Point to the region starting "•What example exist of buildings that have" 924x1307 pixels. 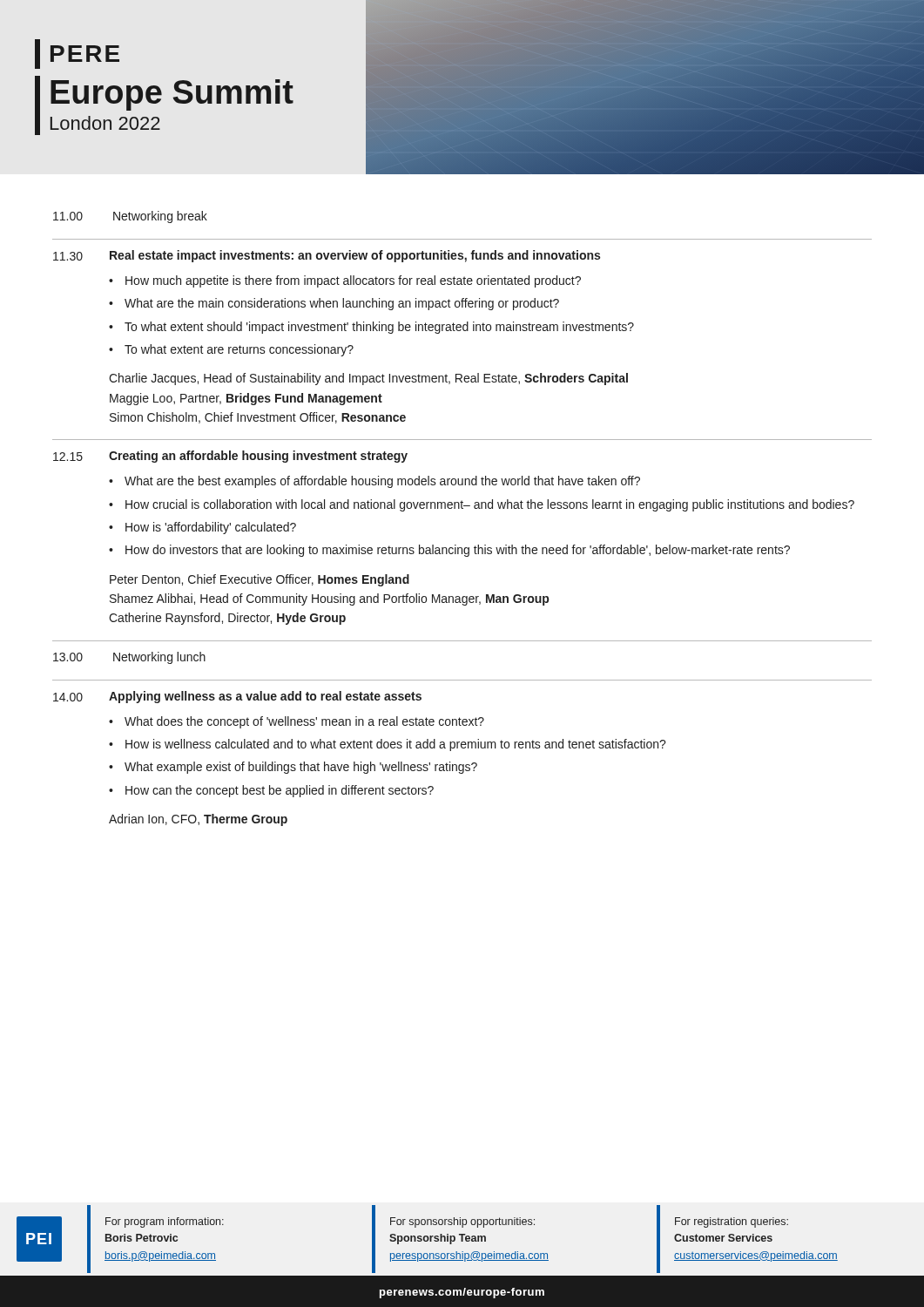(293, 767)
